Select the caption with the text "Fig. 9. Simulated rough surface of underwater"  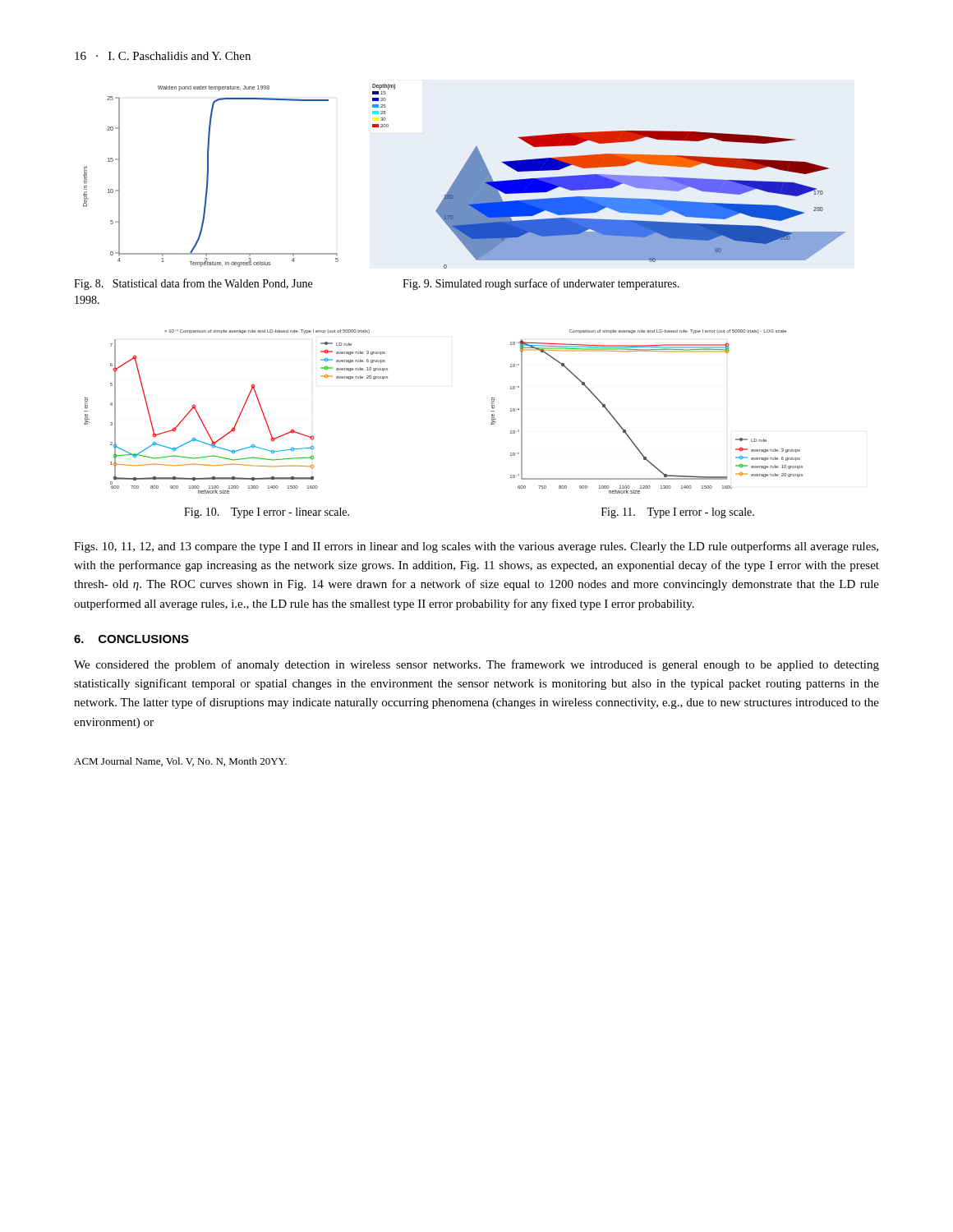pos(541,284)
